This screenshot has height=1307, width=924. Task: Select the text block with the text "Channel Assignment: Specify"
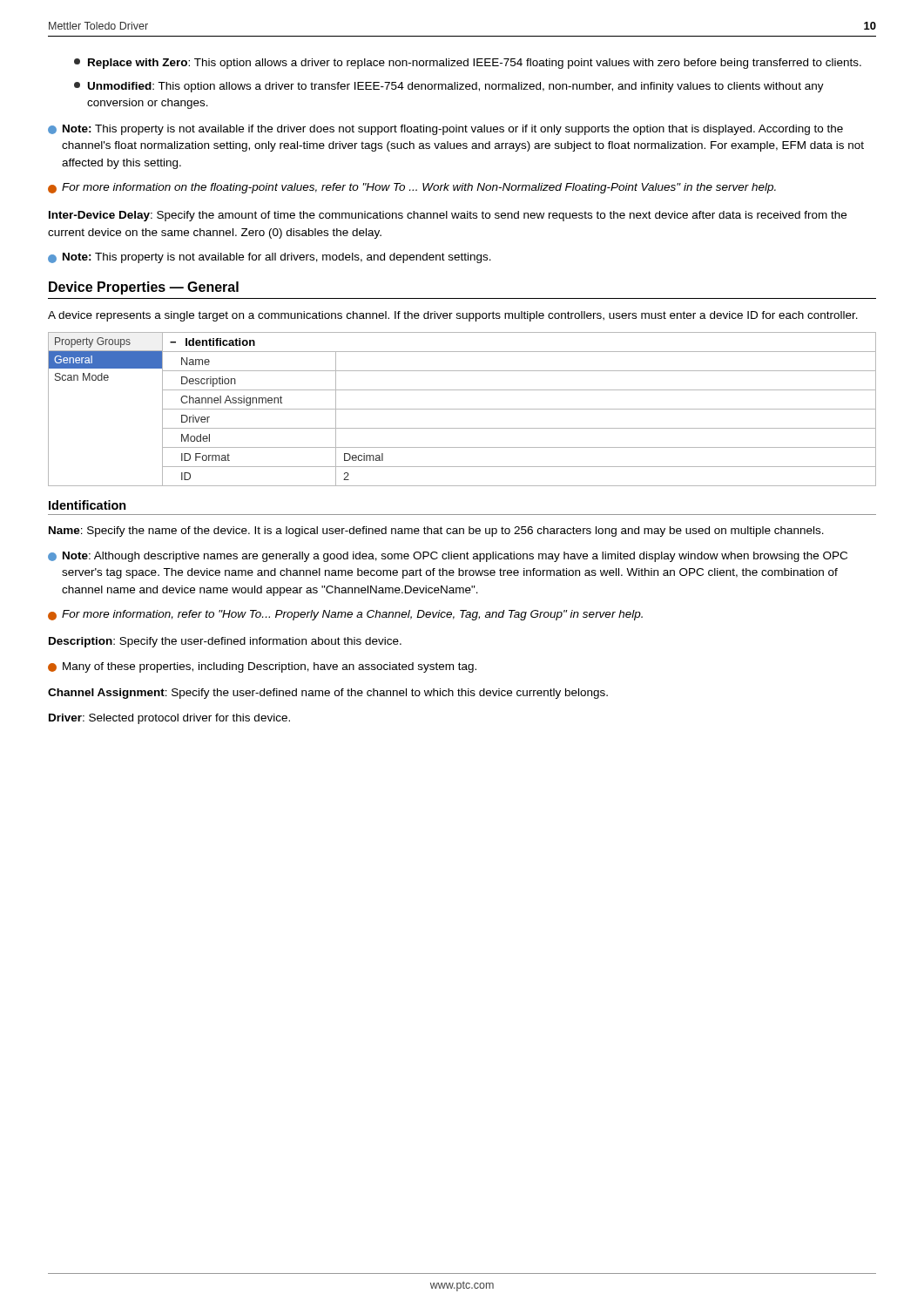pyautogui.click(x=328, y=692)
